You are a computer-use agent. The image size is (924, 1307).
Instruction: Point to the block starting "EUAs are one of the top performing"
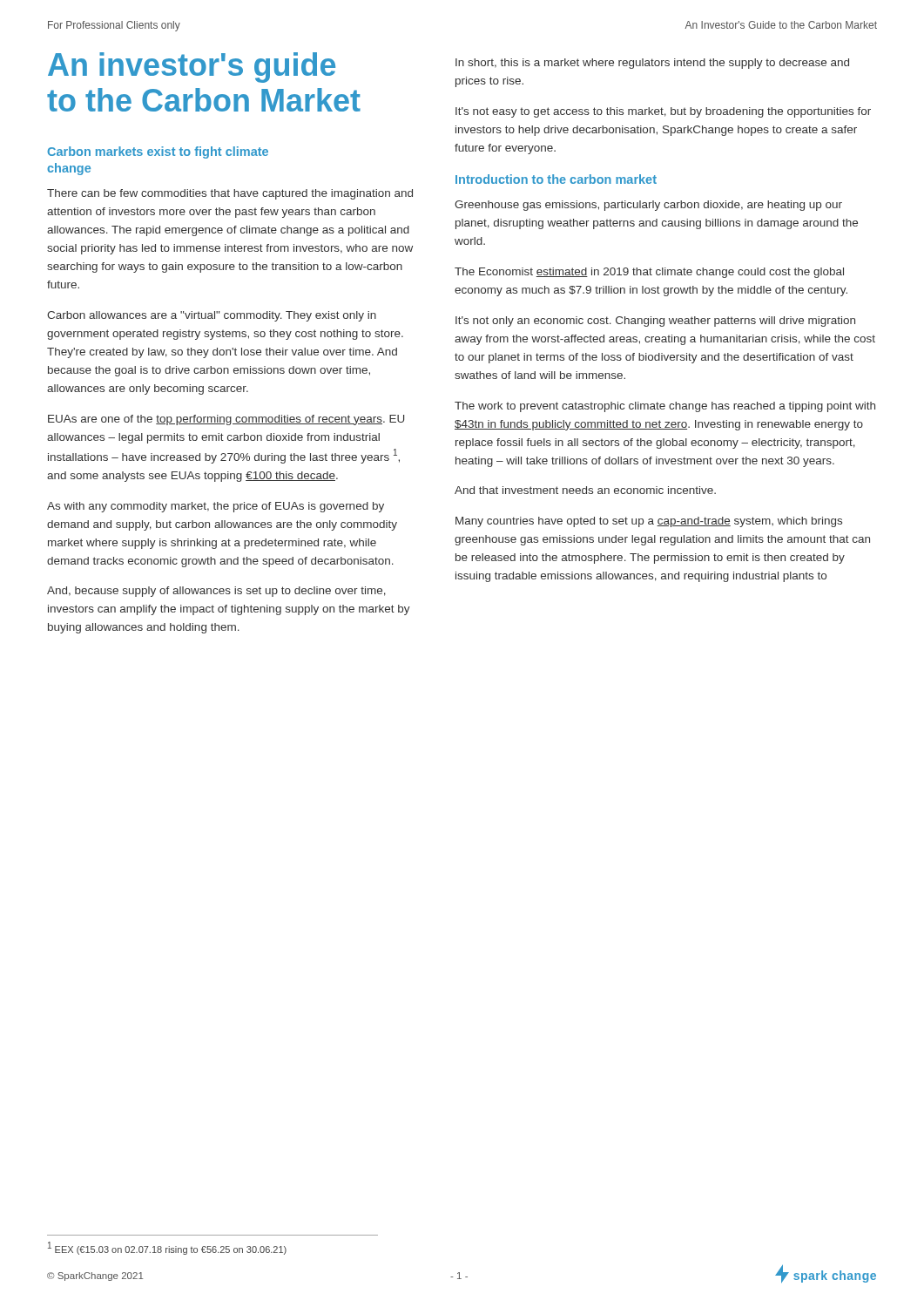[226, 447]
